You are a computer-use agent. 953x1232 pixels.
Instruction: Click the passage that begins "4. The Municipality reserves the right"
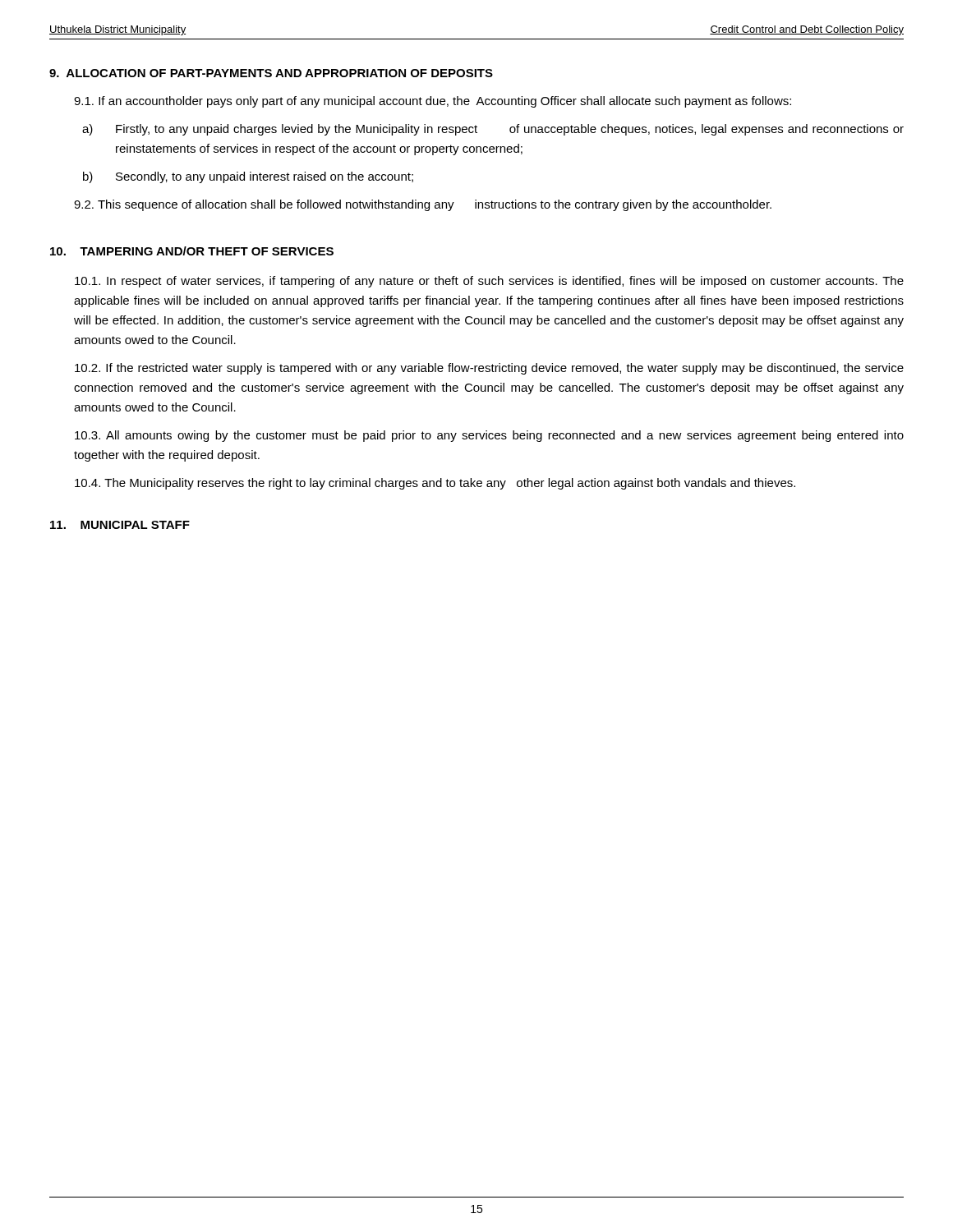pos(435,483)
